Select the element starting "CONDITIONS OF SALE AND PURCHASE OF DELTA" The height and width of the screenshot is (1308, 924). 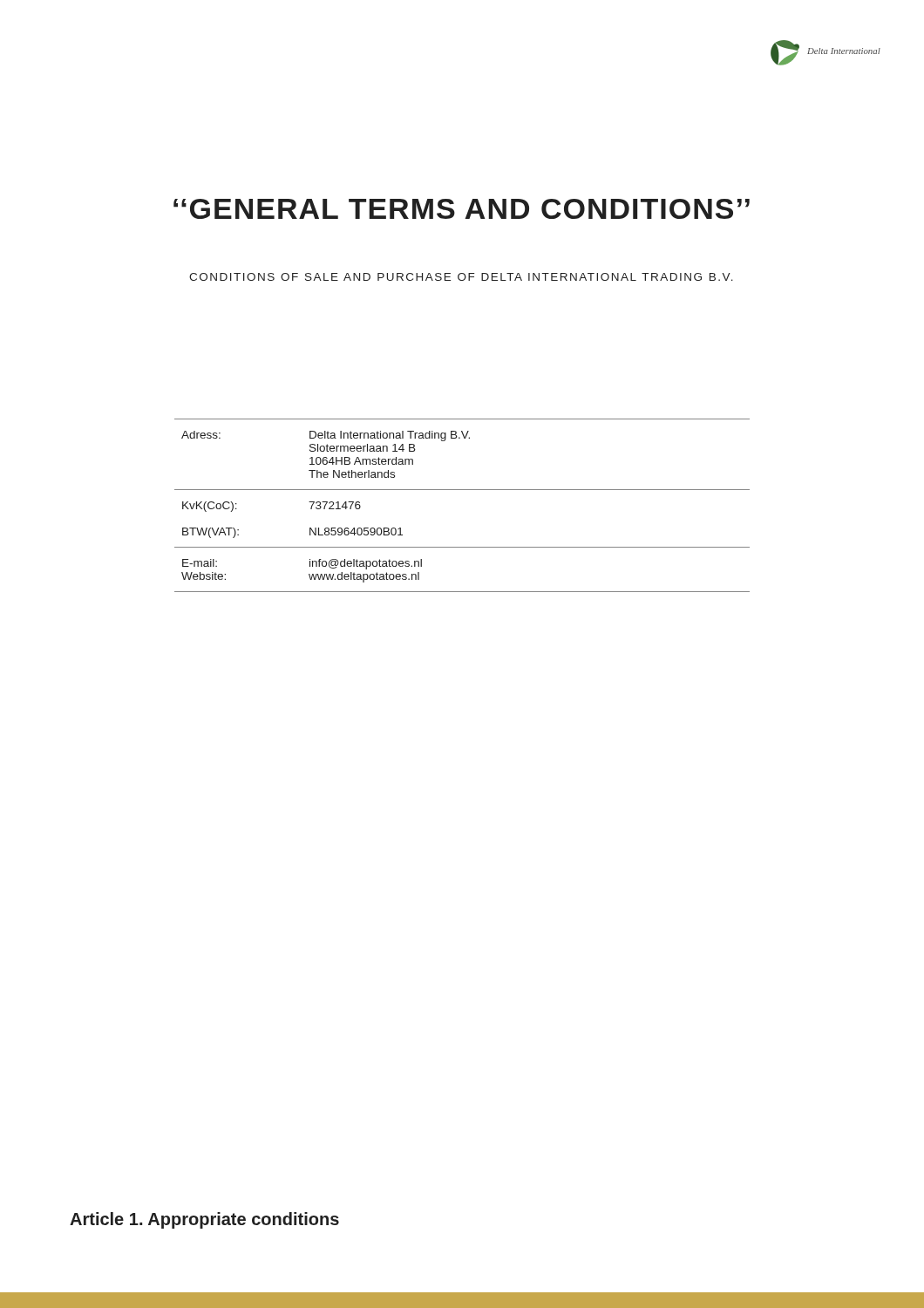(x=462, y=277)
